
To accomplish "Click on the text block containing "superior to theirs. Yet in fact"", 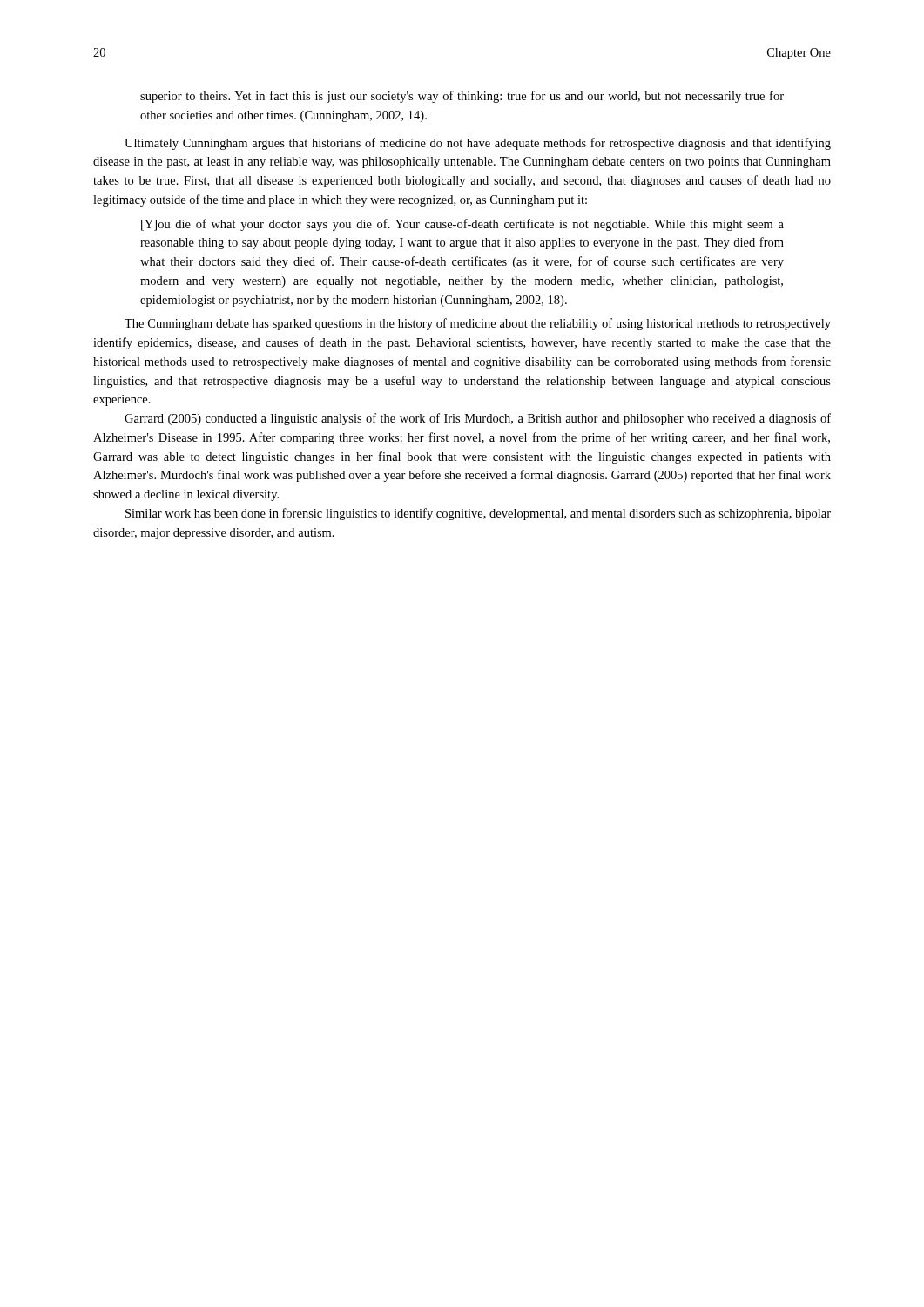I will click(462, 106).
